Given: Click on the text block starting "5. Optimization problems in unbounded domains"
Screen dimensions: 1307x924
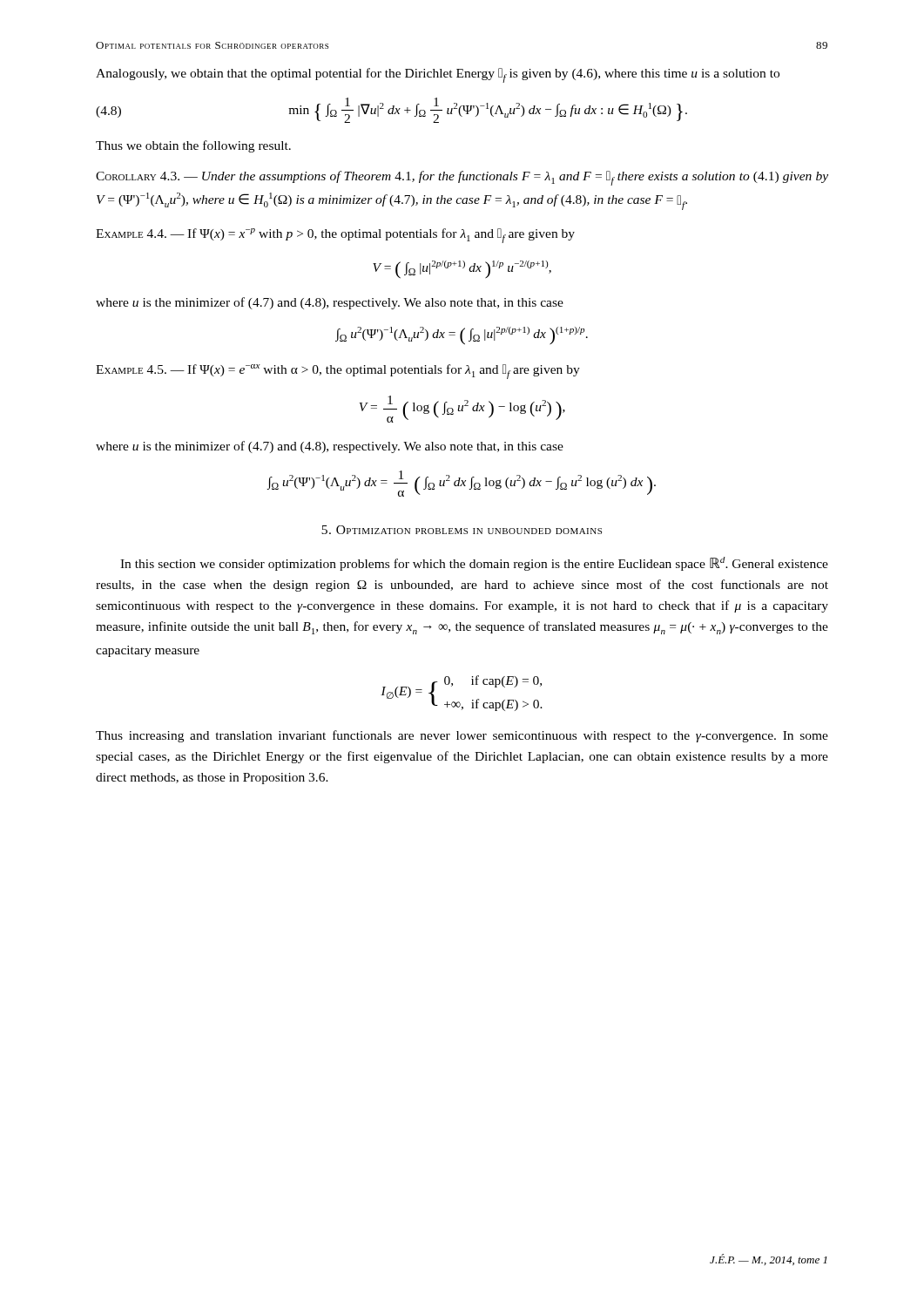Looking at the screenshot, I should click(x=462, y=529).
